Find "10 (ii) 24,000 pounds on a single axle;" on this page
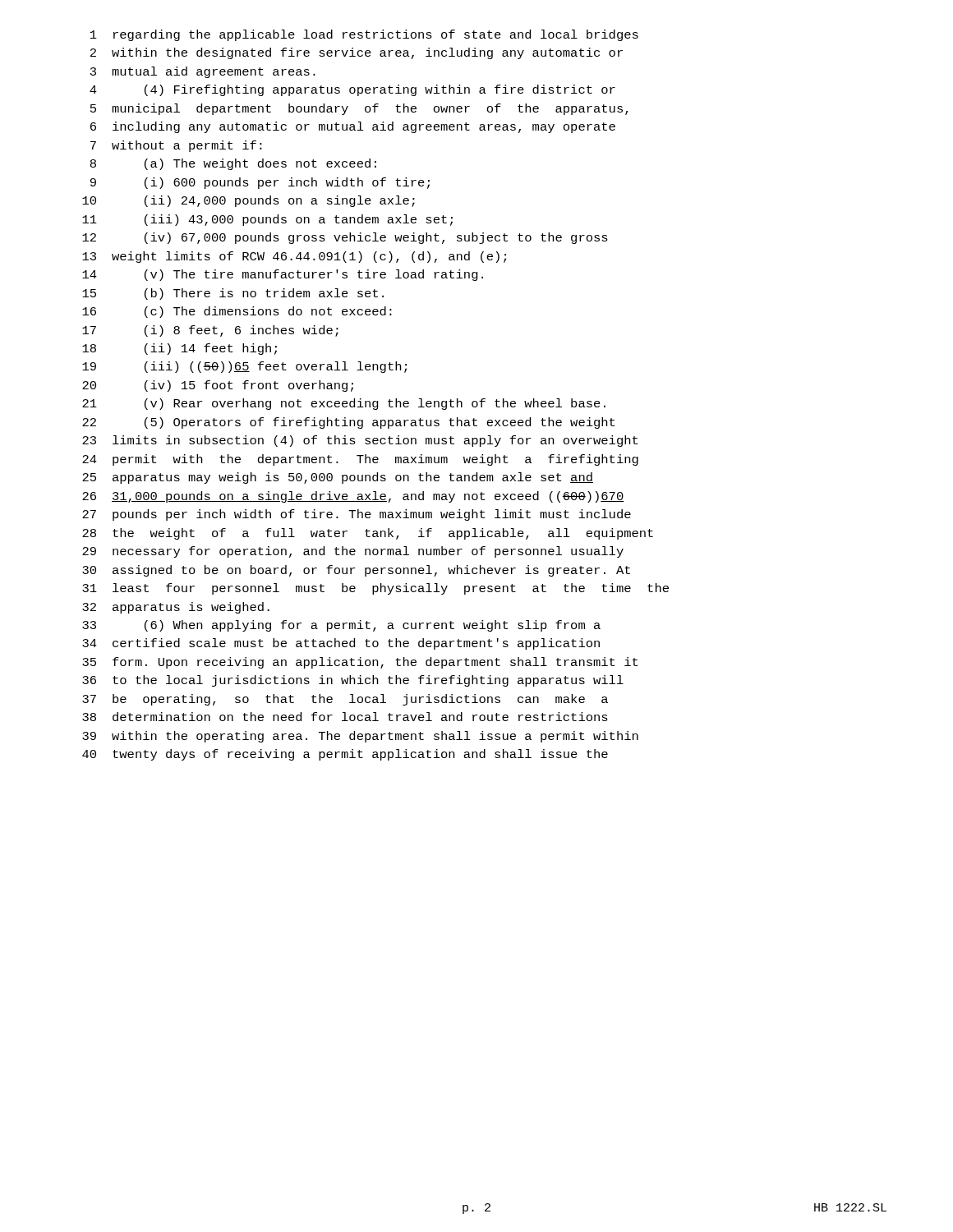Viewport: 953px width, 1232px height. pos(242,202)
